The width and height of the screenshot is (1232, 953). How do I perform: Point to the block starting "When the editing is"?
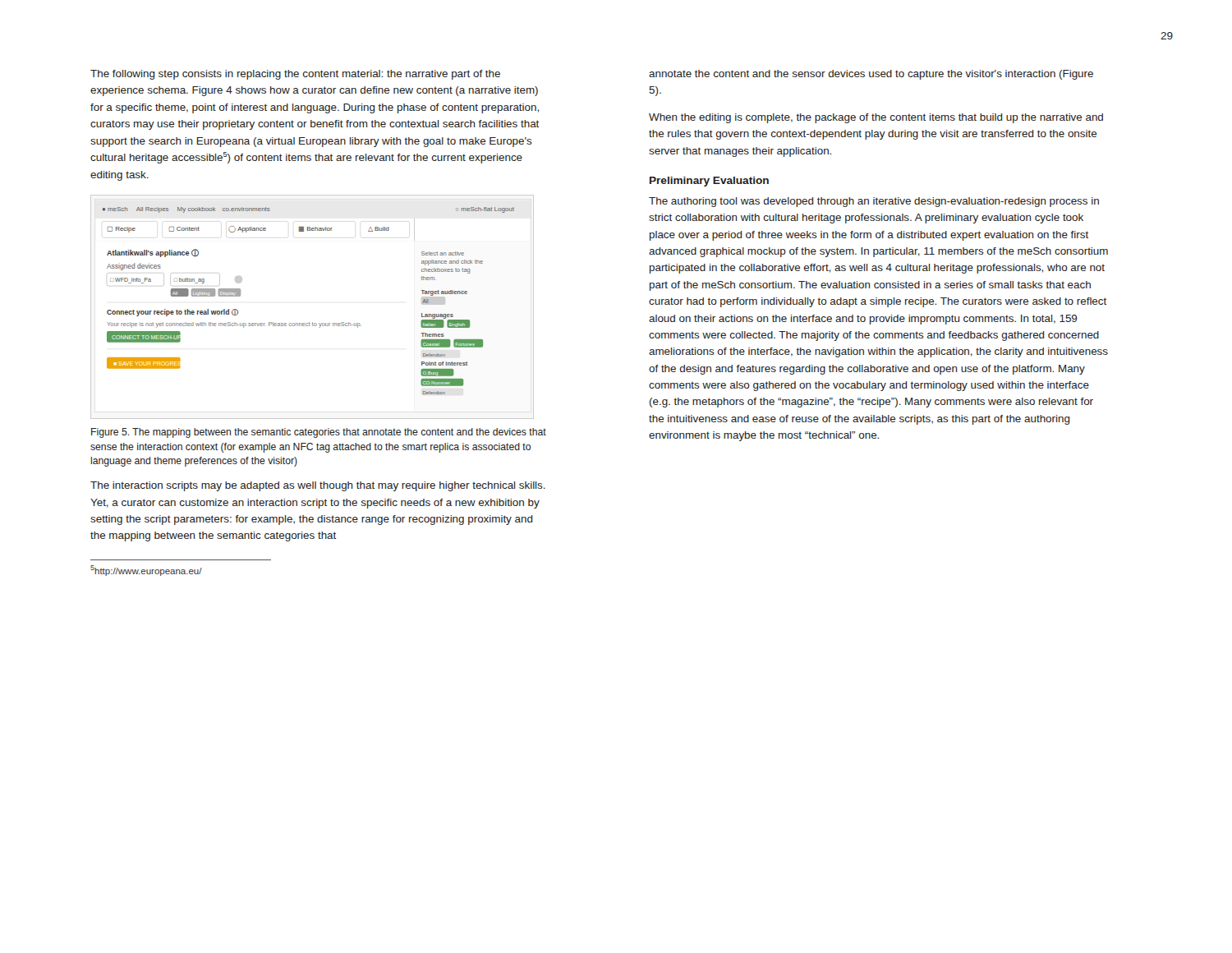876,134
